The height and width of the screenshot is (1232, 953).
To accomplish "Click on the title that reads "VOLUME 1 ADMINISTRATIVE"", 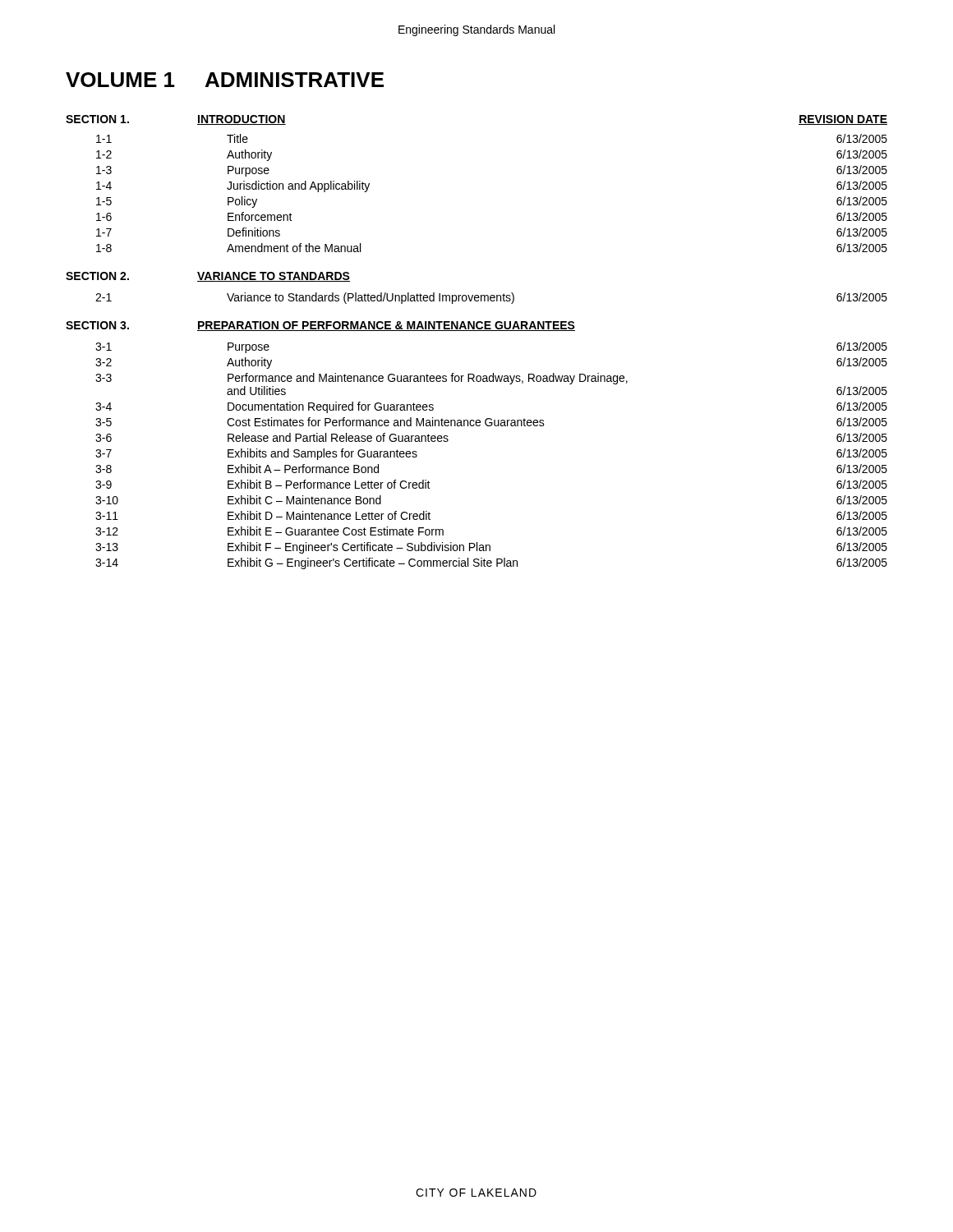I will point(225,80).
